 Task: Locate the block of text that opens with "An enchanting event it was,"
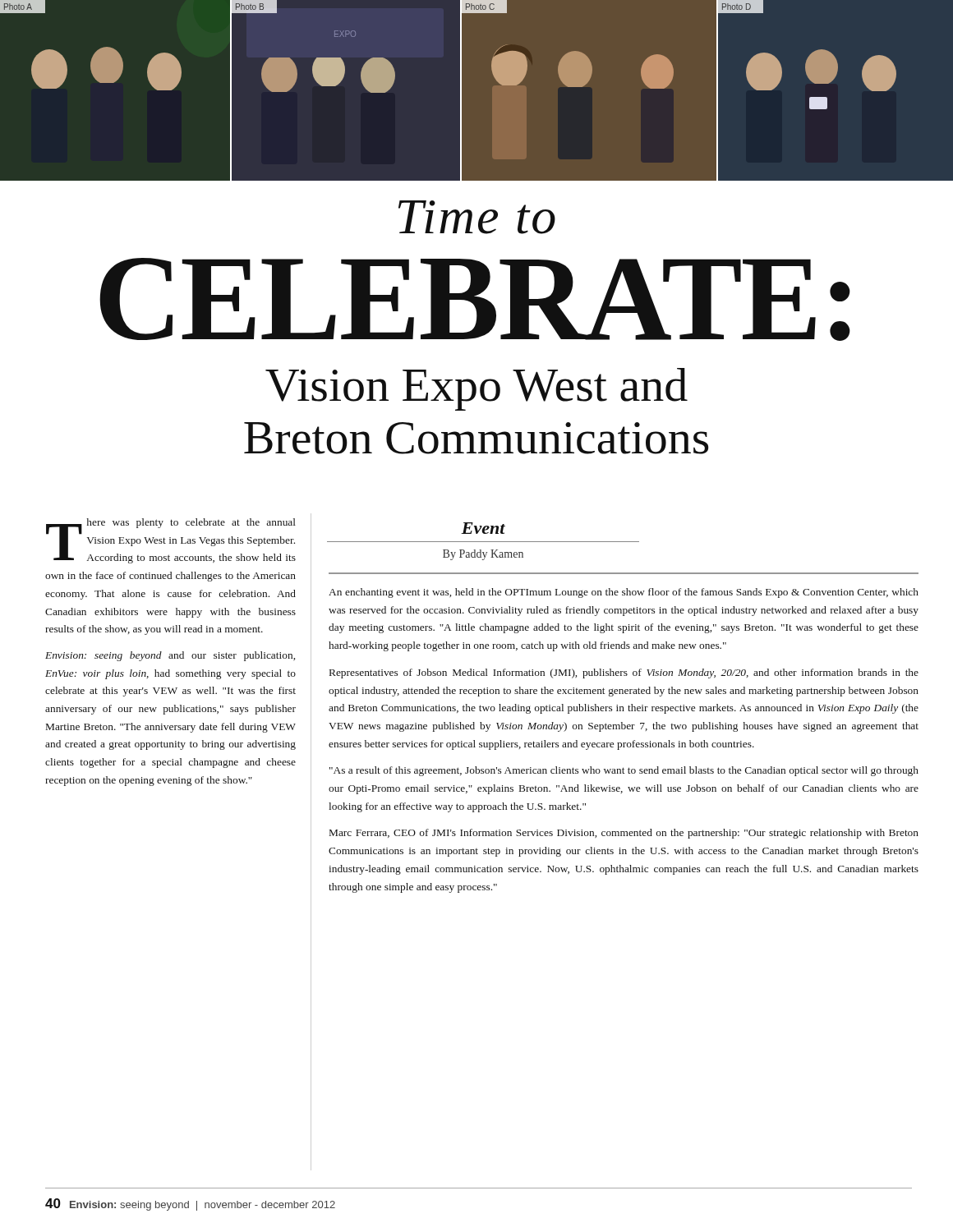624,739
